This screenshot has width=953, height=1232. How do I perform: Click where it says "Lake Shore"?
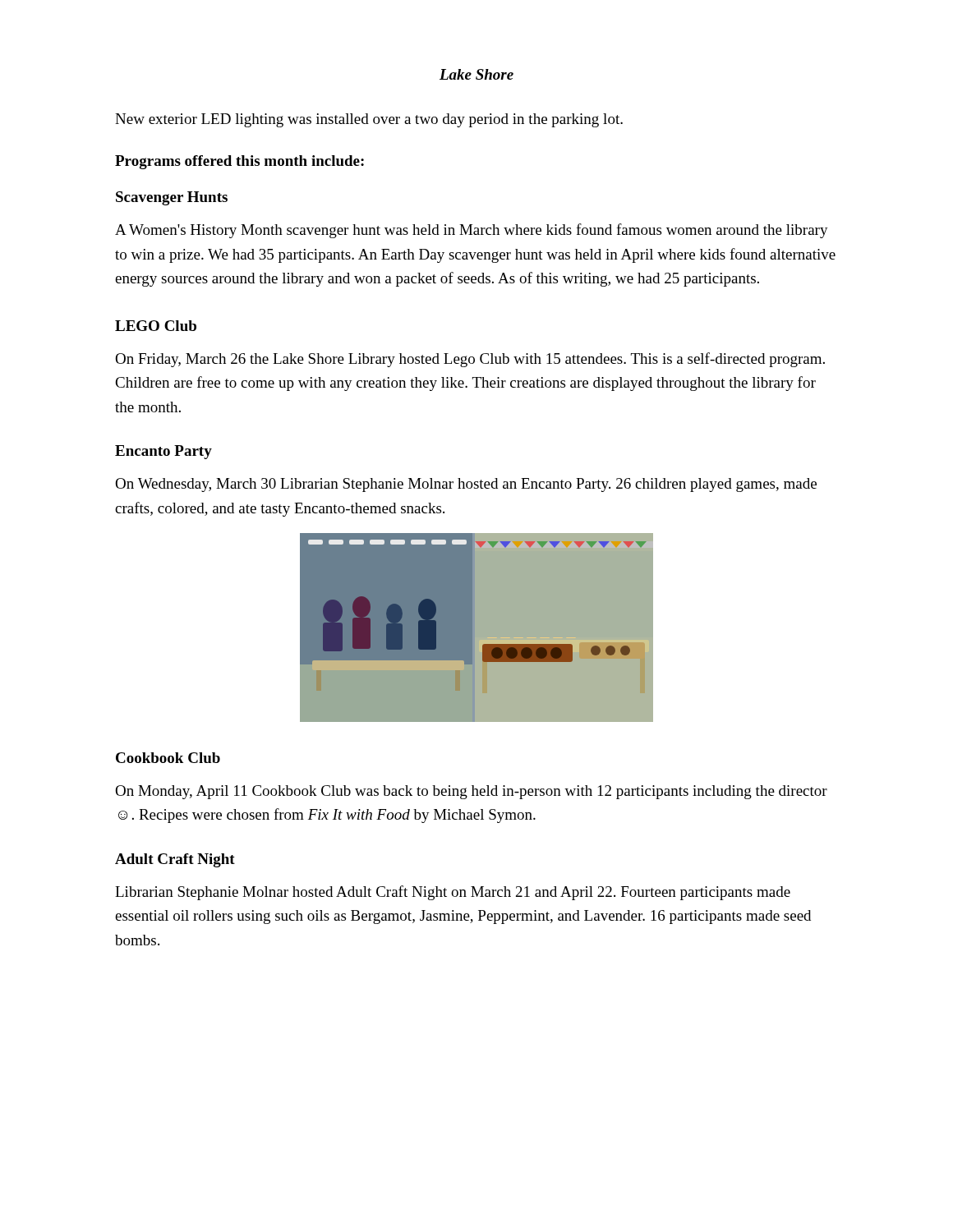click(476, 74)
